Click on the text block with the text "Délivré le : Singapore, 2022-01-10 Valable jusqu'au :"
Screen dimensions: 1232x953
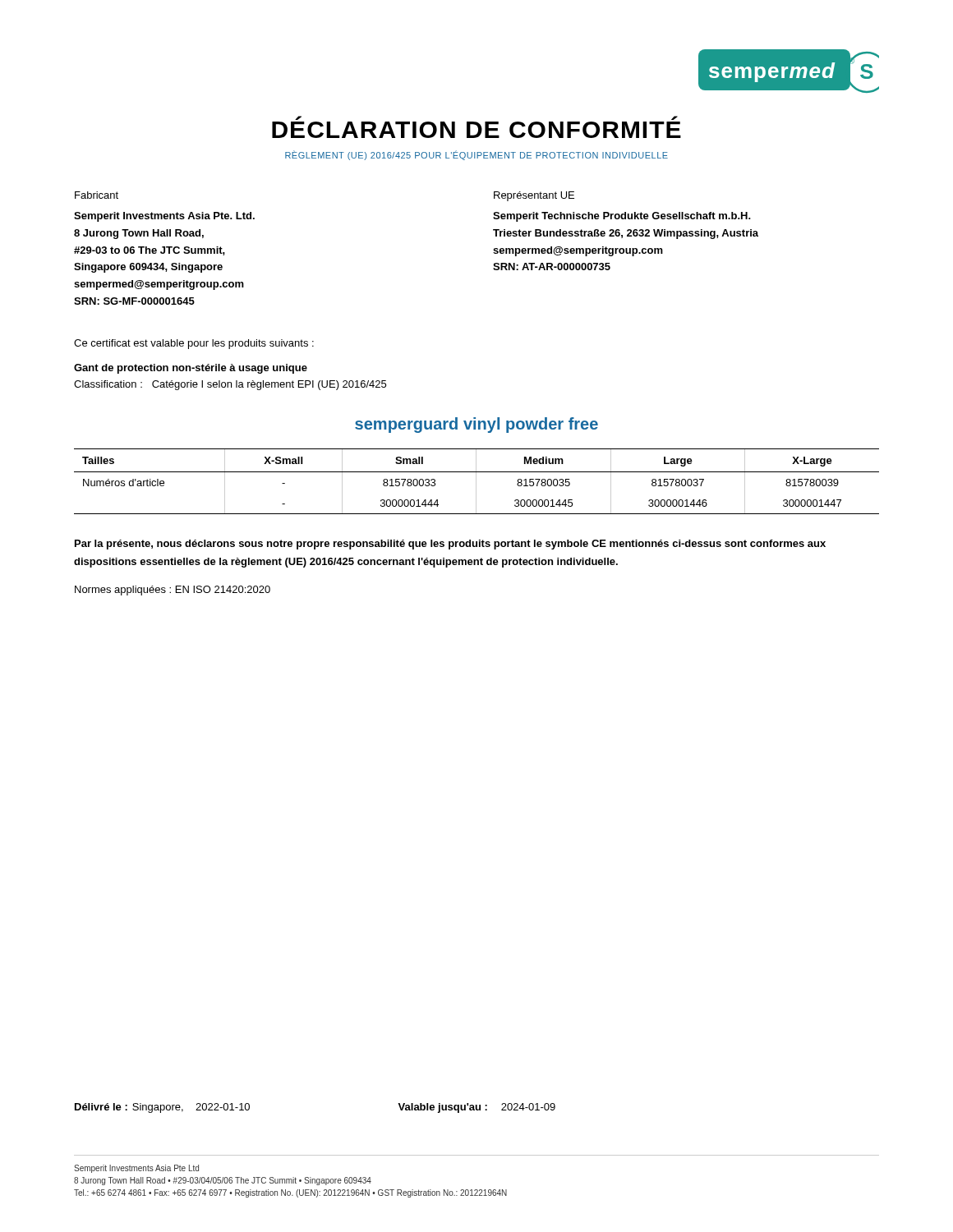[x=126, y=1109]
